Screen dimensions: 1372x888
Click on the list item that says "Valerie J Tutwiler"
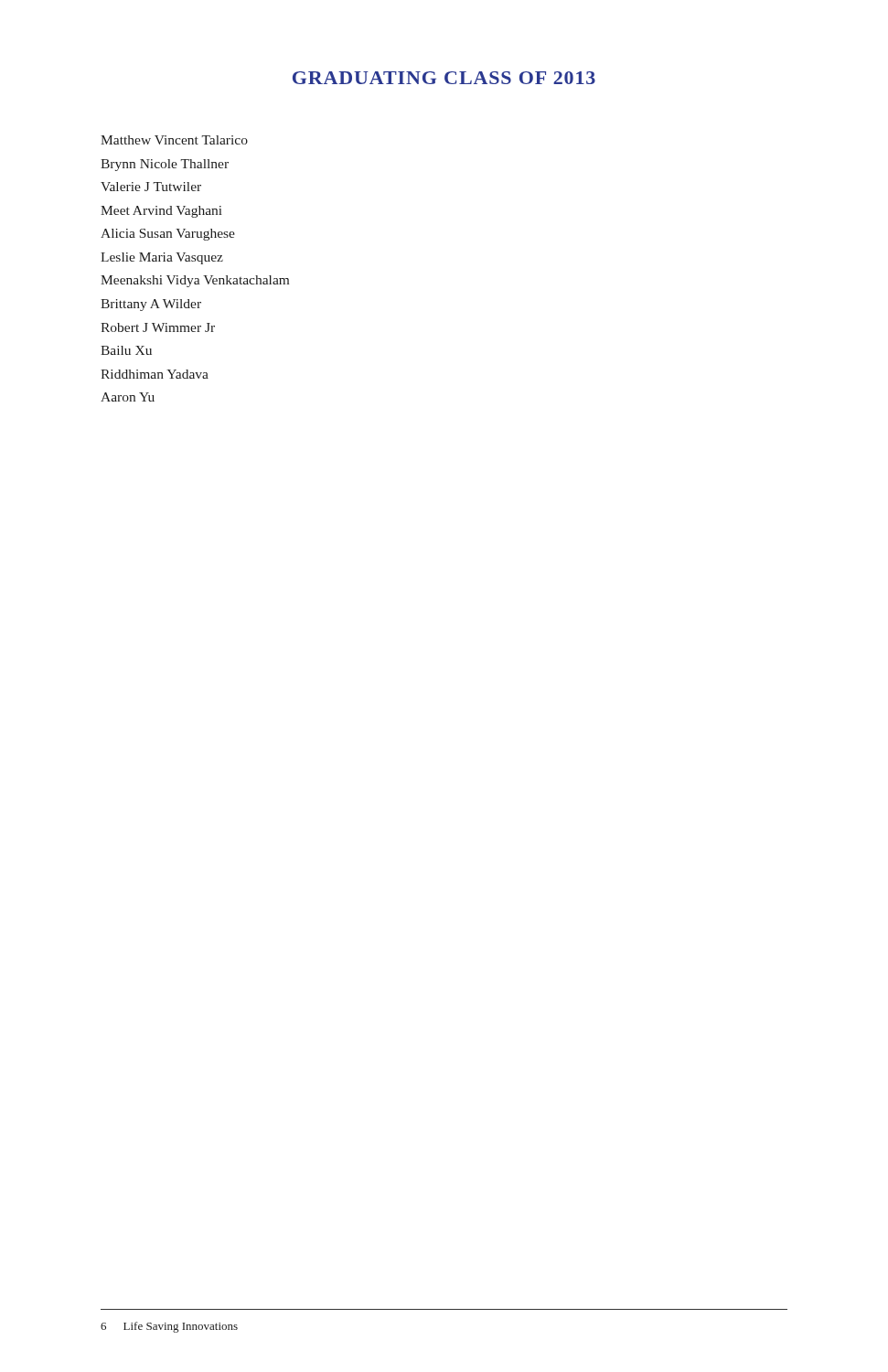151,187
